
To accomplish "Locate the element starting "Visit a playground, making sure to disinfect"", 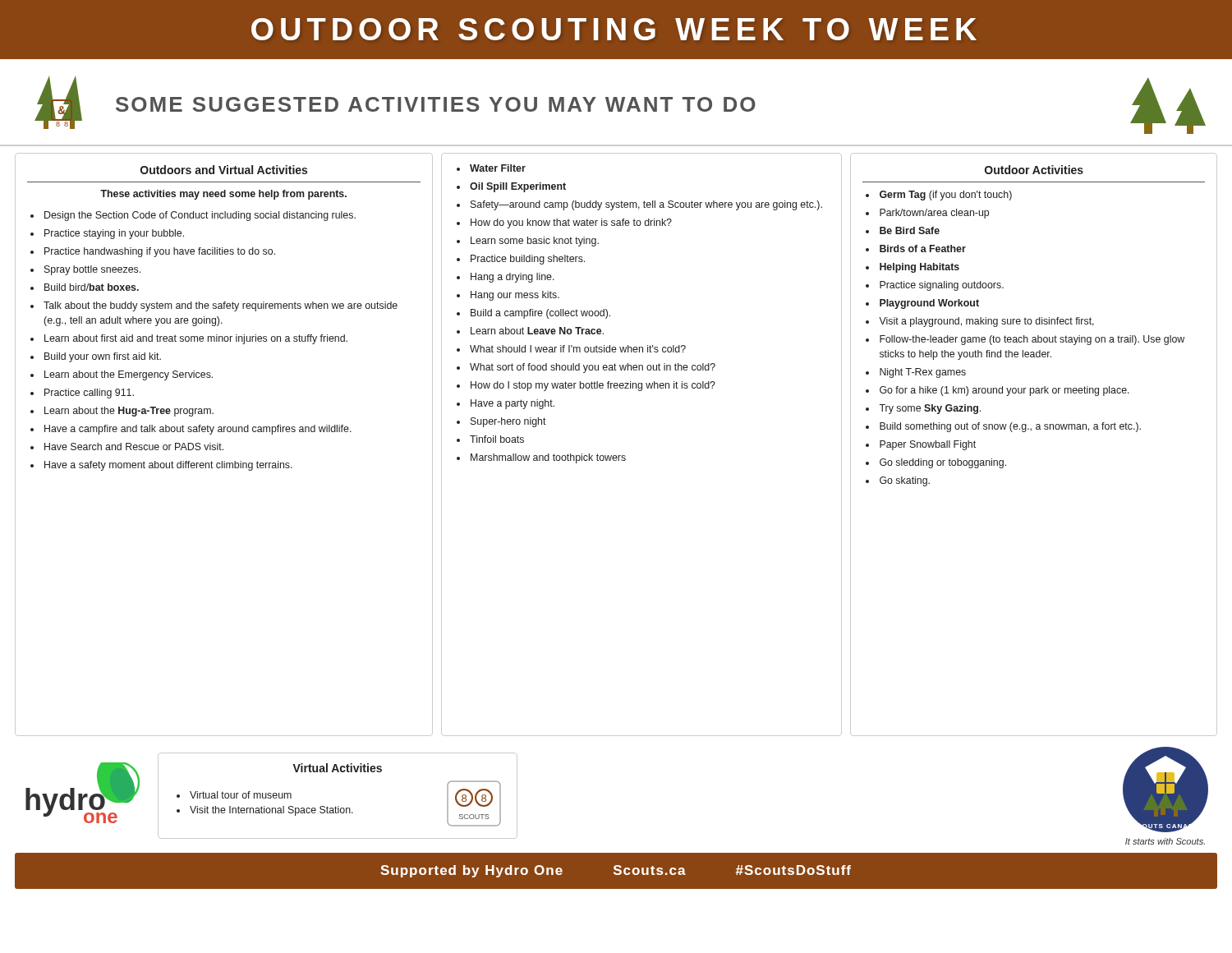I will click(987, 321).
